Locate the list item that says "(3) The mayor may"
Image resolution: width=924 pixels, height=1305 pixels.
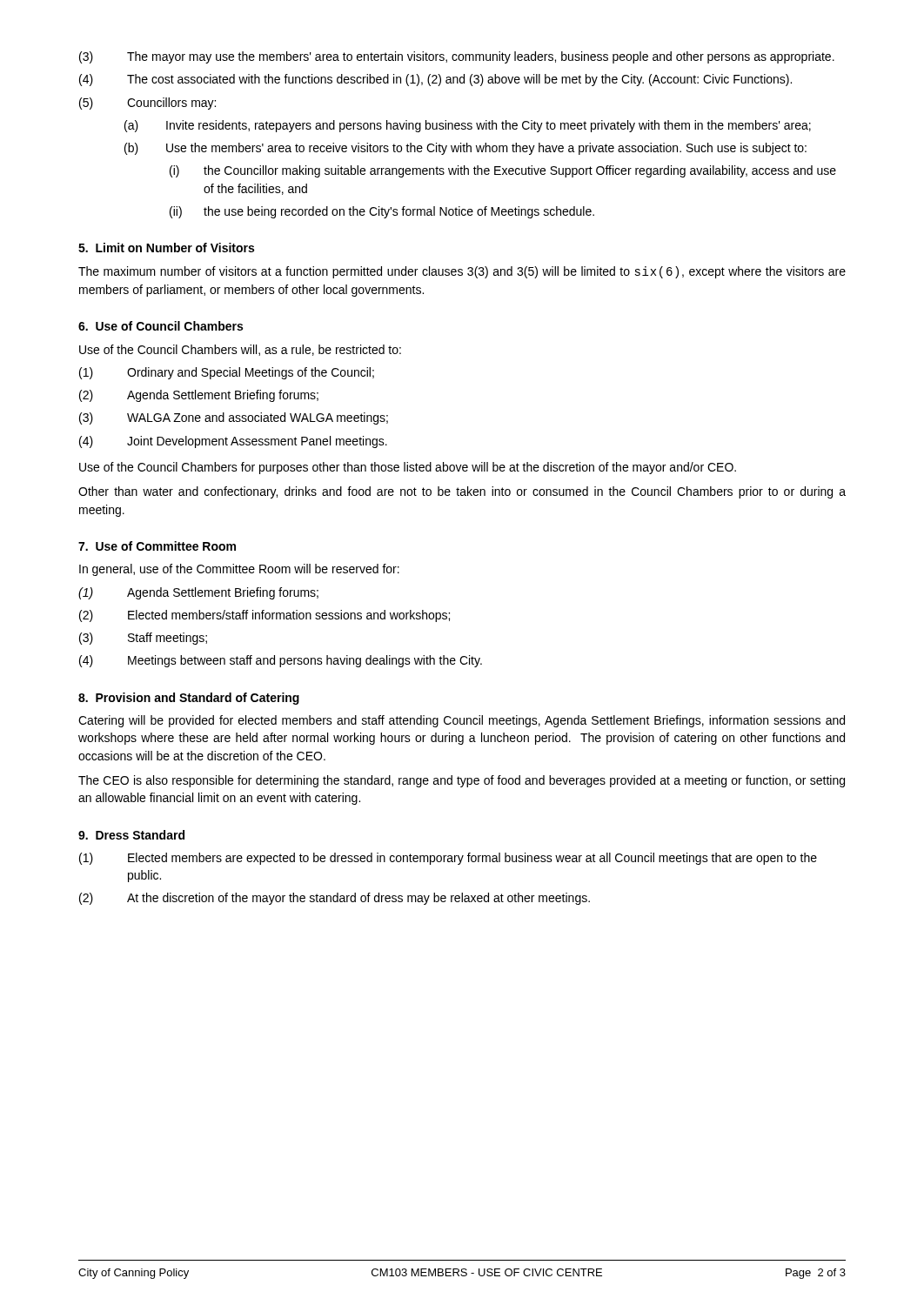pyautogui.click(x=462, y=57)
